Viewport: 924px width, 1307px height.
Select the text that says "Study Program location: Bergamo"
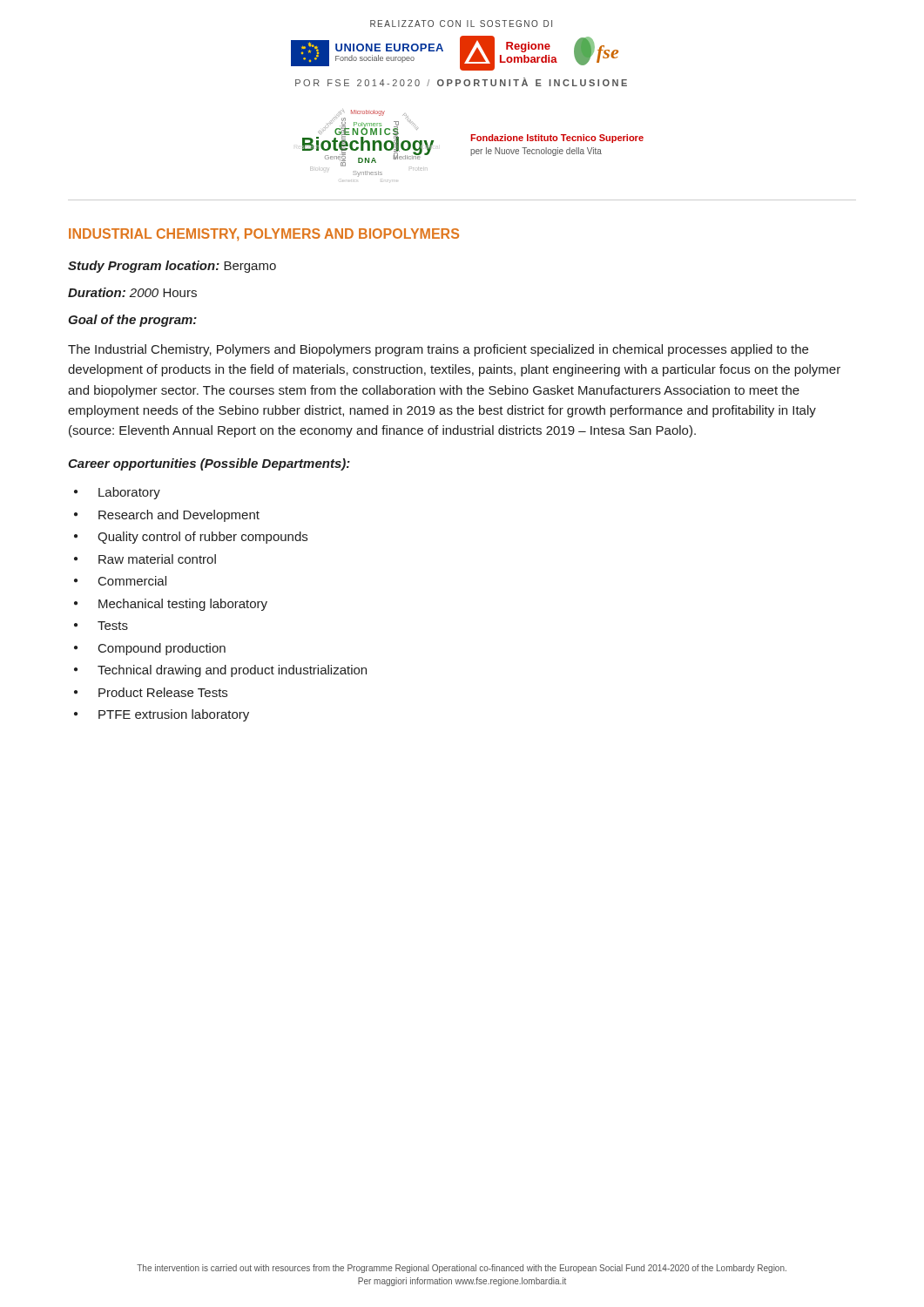[x=172, y=265]
